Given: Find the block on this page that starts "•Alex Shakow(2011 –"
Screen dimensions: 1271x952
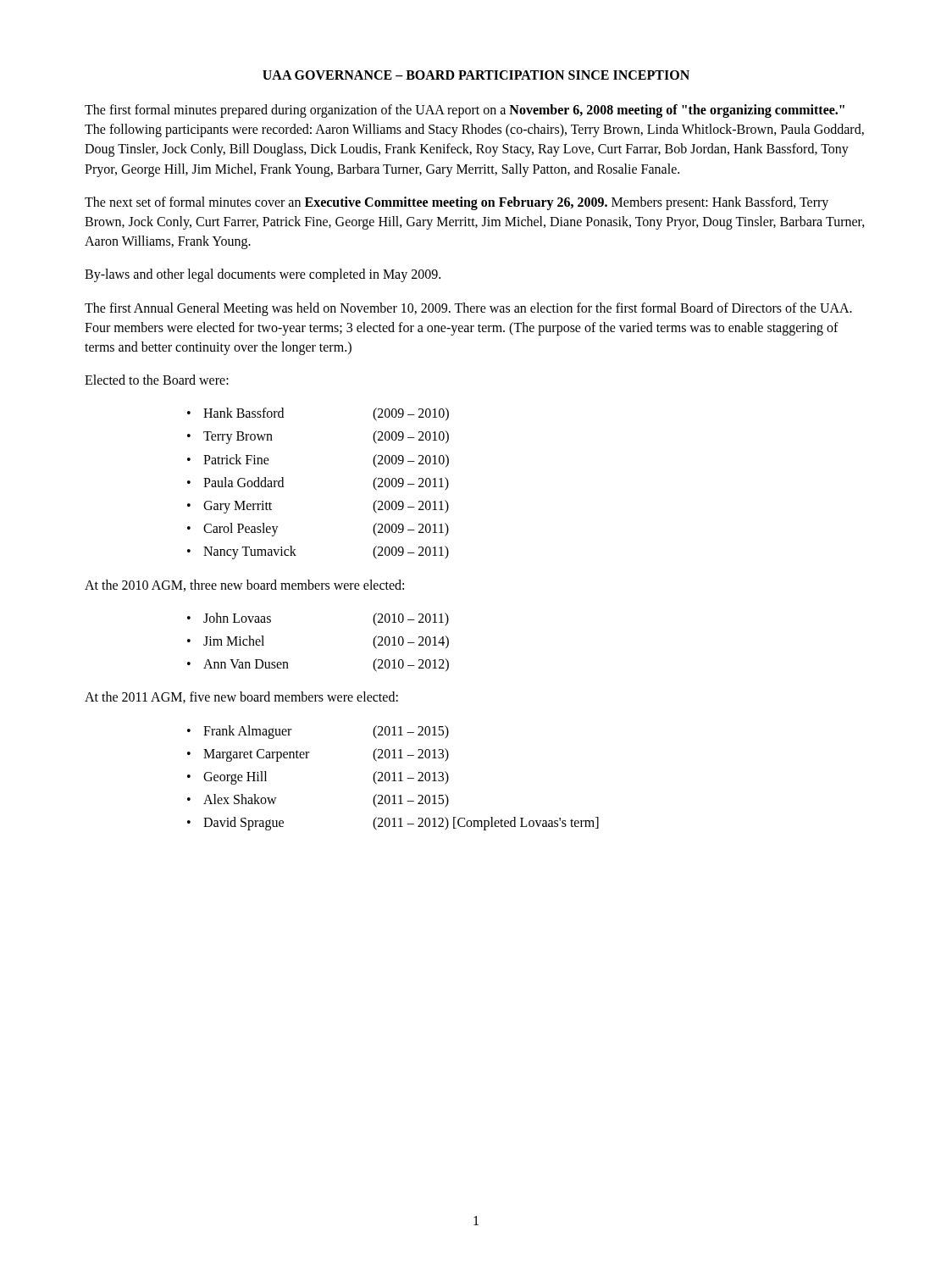Looking at the screenshot, I should click(x=238, y=800).
